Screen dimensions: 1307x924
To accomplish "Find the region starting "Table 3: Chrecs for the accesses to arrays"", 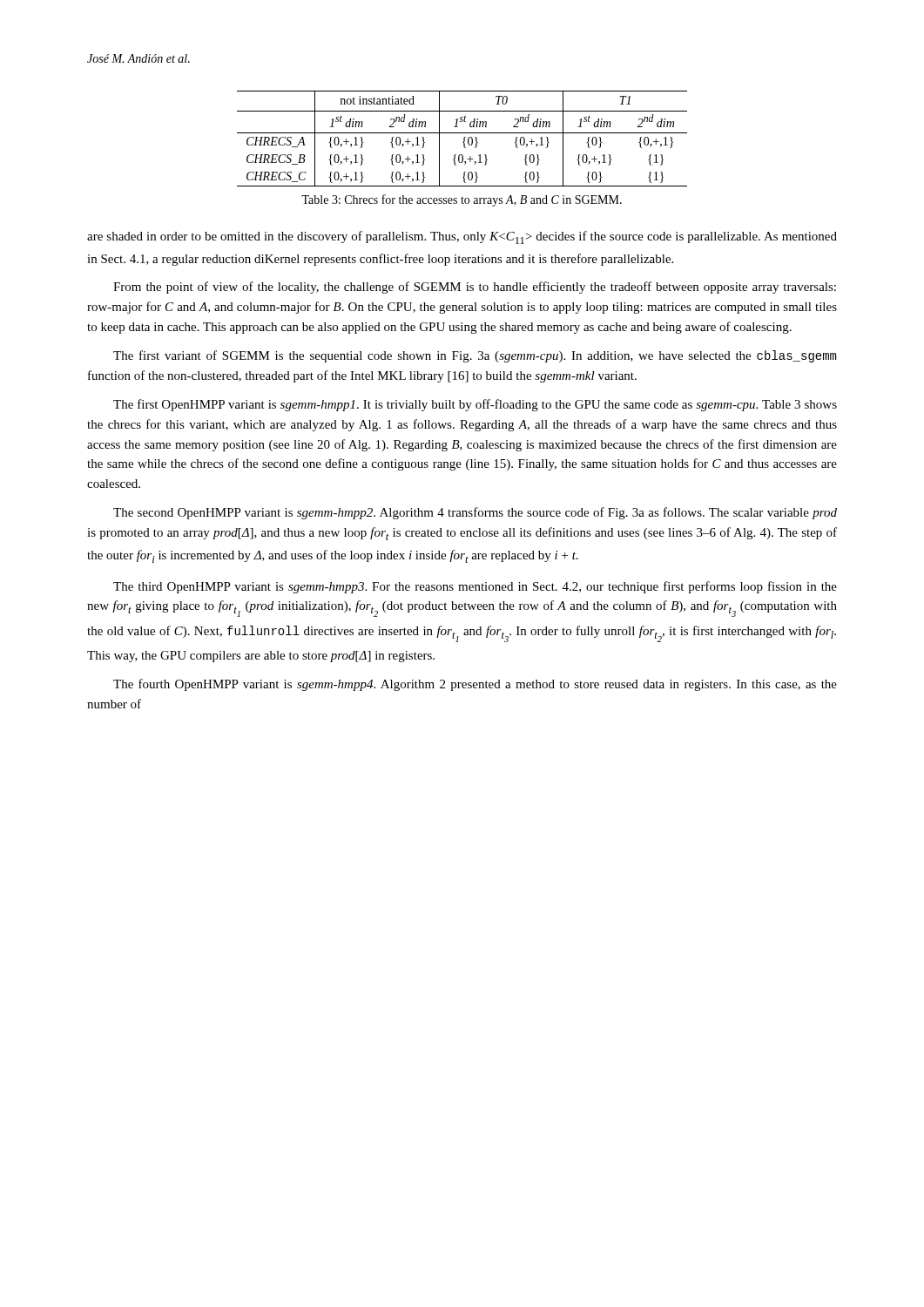I will tap(462, 200).
